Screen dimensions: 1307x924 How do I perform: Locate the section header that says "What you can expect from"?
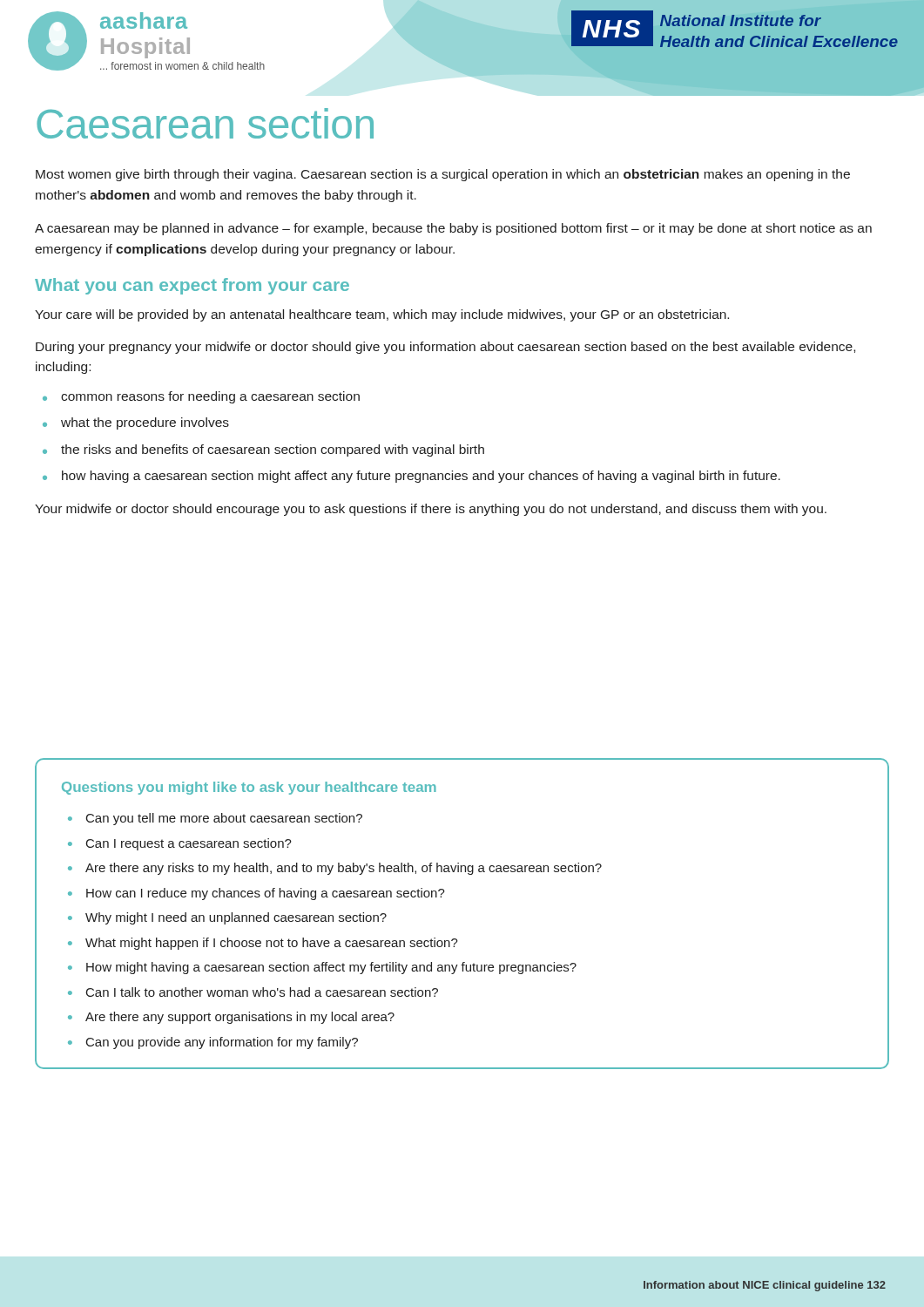(192, 285)
